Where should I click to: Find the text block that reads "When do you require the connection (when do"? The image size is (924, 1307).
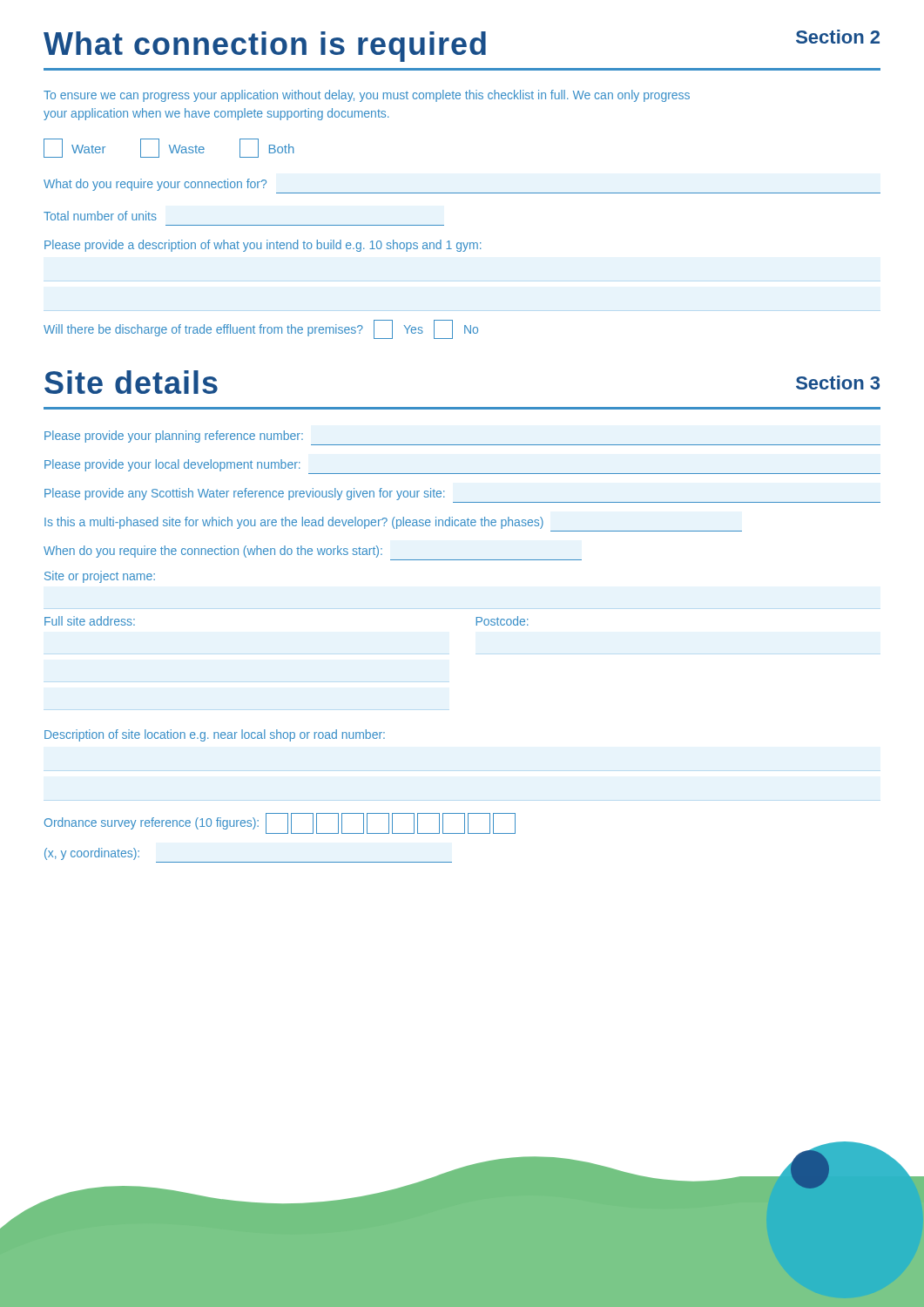click(x=313, y=550)
